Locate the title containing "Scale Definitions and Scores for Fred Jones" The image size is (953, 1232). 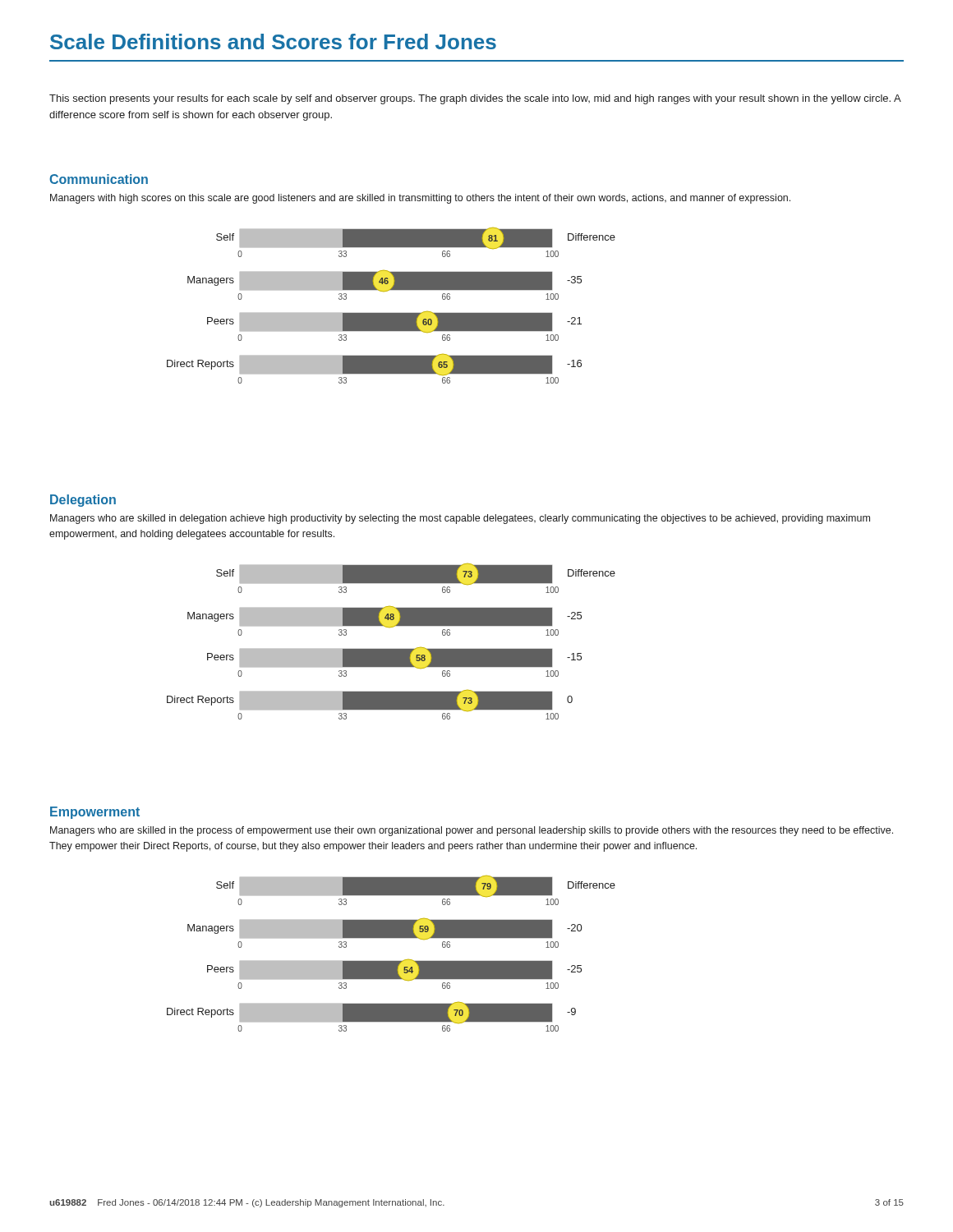(476, 46)
